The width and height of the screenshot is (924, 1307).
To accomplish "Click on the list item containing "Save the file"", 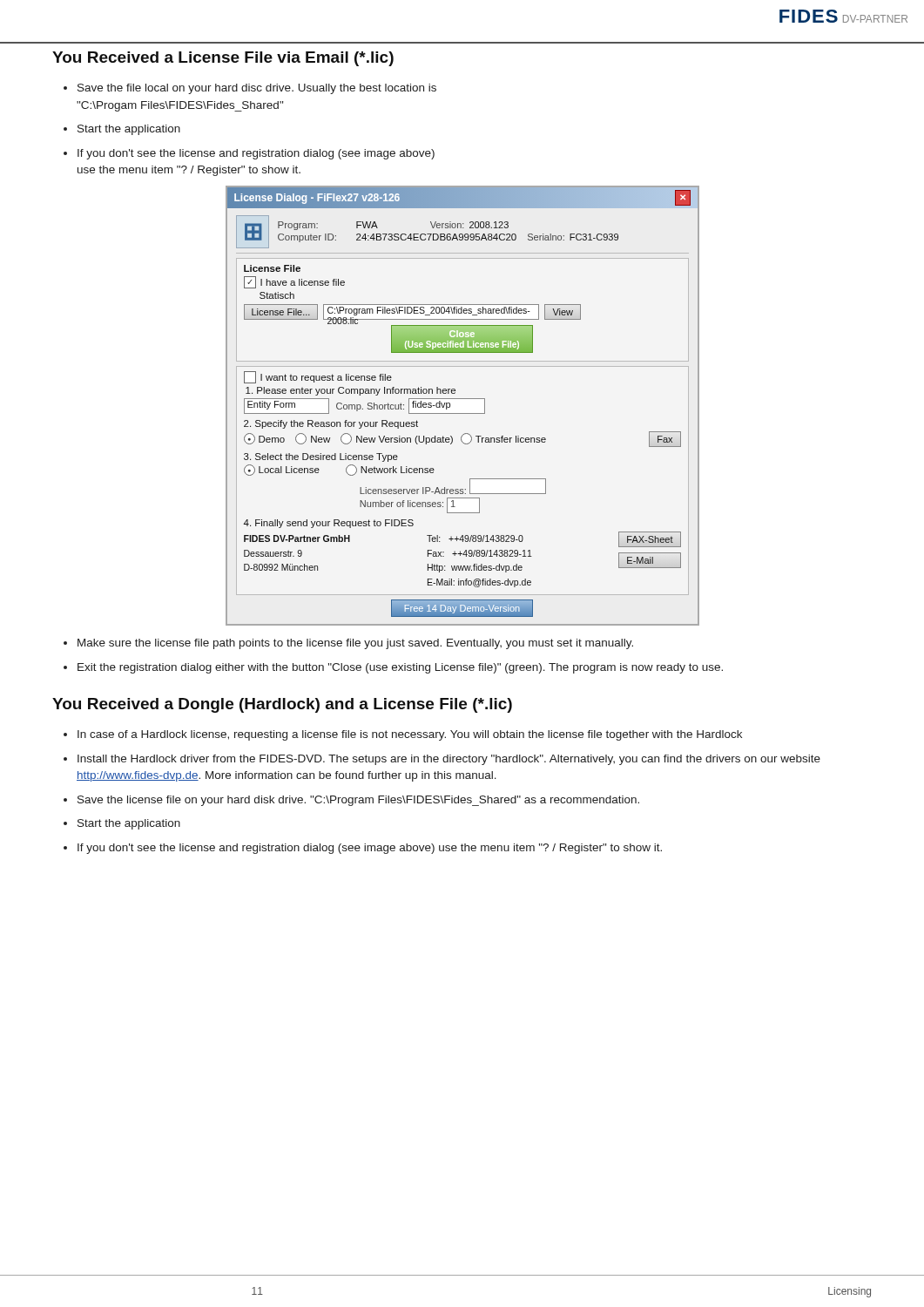I will 250,89.
